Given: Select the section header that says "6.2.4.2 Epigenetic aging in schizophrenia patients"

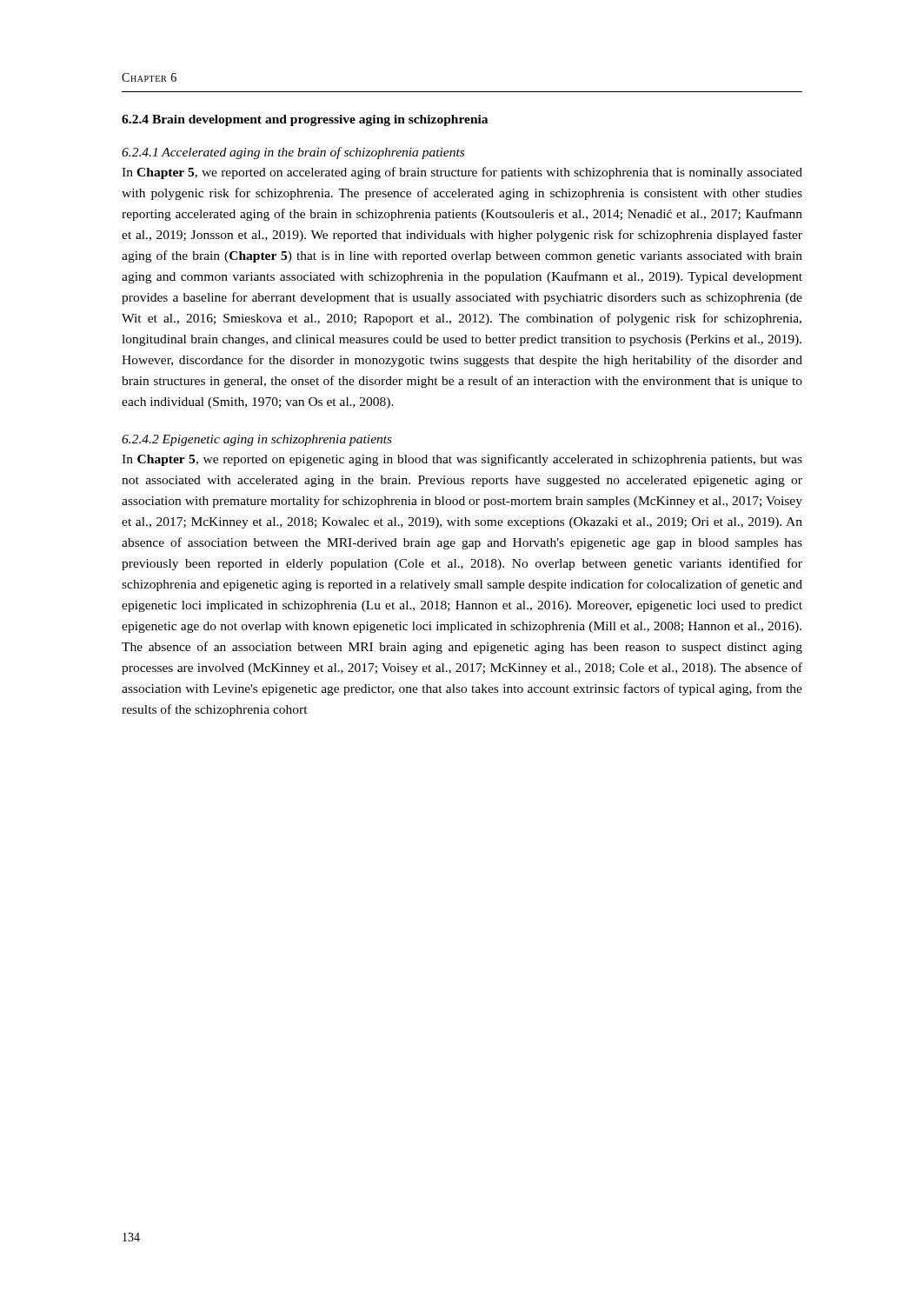Looking at the screenshot, I should click(x=257, y=439).
